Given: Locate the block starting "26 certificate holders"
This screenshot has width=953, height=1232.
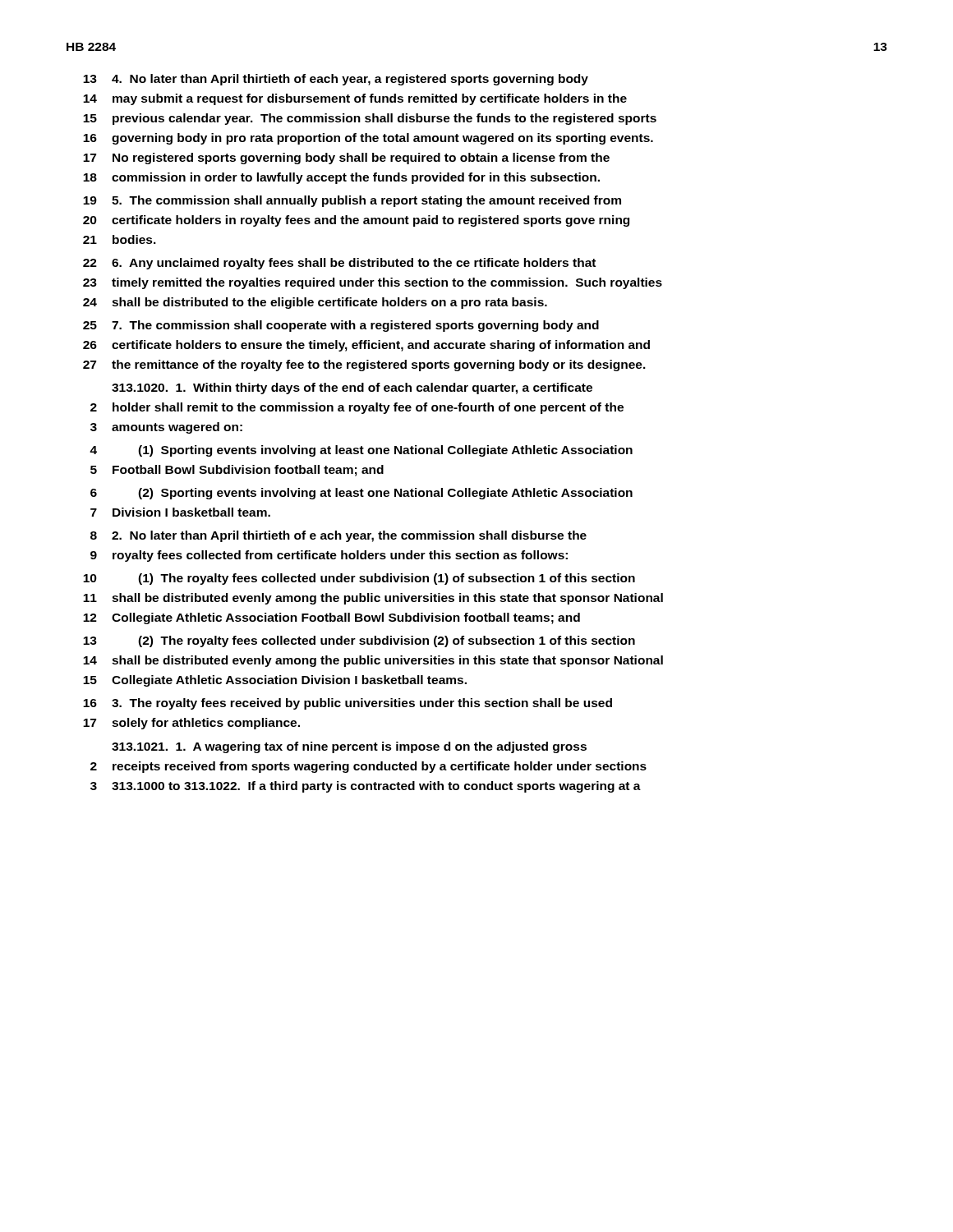Looking at the screenshot, I should pos(476,345).
